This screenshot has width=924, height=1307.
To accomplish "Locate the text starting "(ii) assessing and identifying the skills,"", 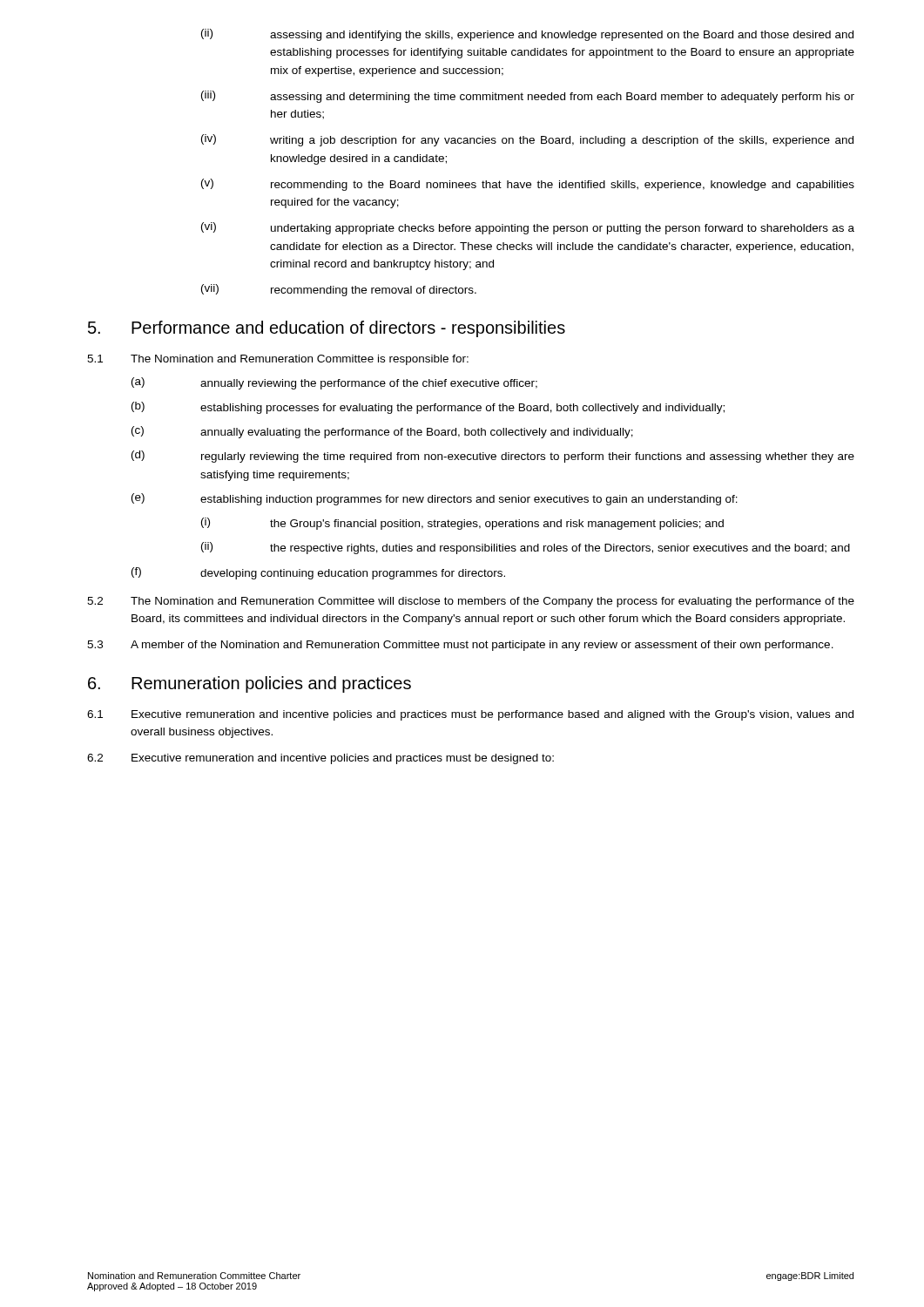I will [527, 53].
